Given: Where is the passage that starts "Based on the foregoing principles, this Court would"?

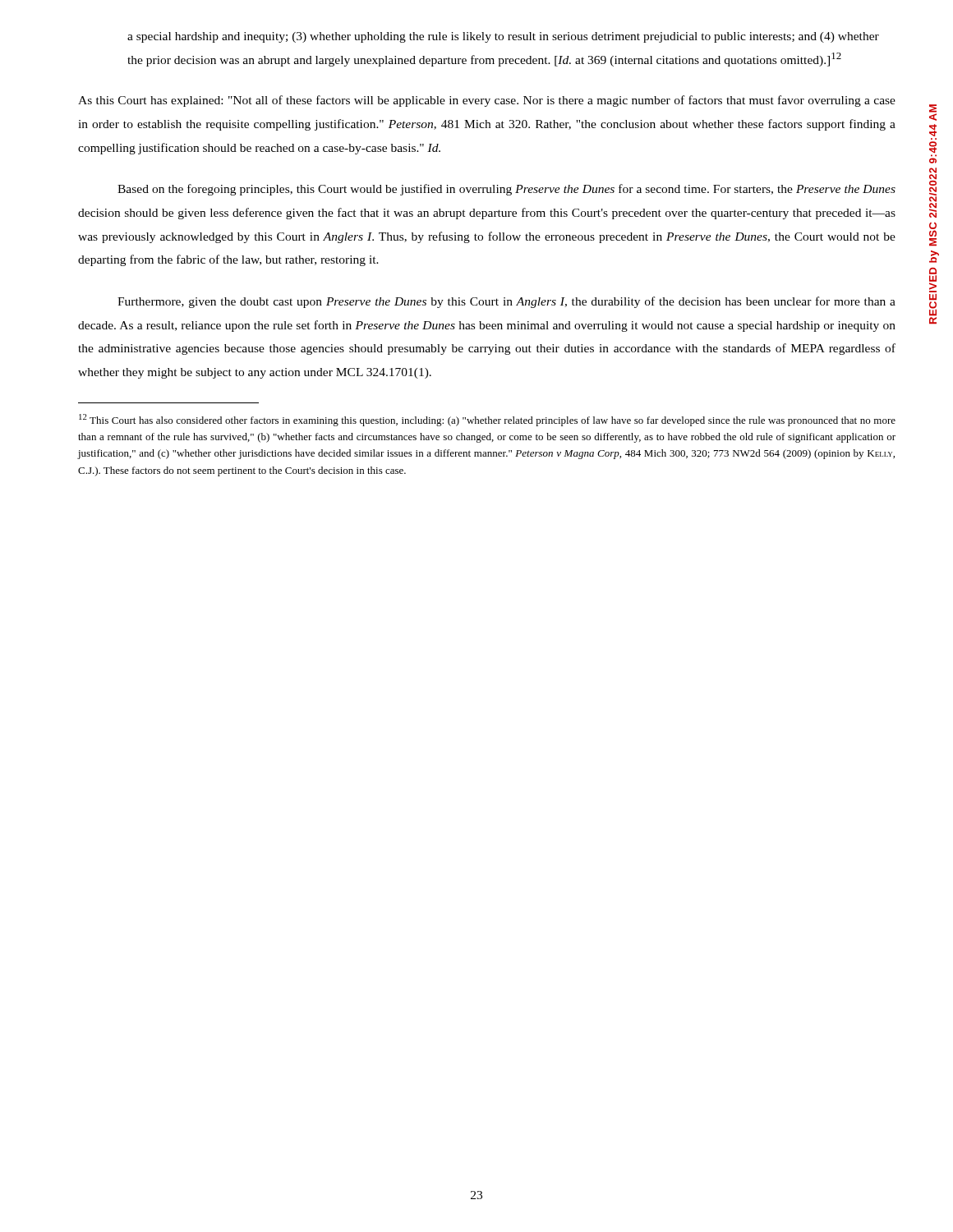Looking at the screenshot, I should pyautogui.click(x=487, y=224).
